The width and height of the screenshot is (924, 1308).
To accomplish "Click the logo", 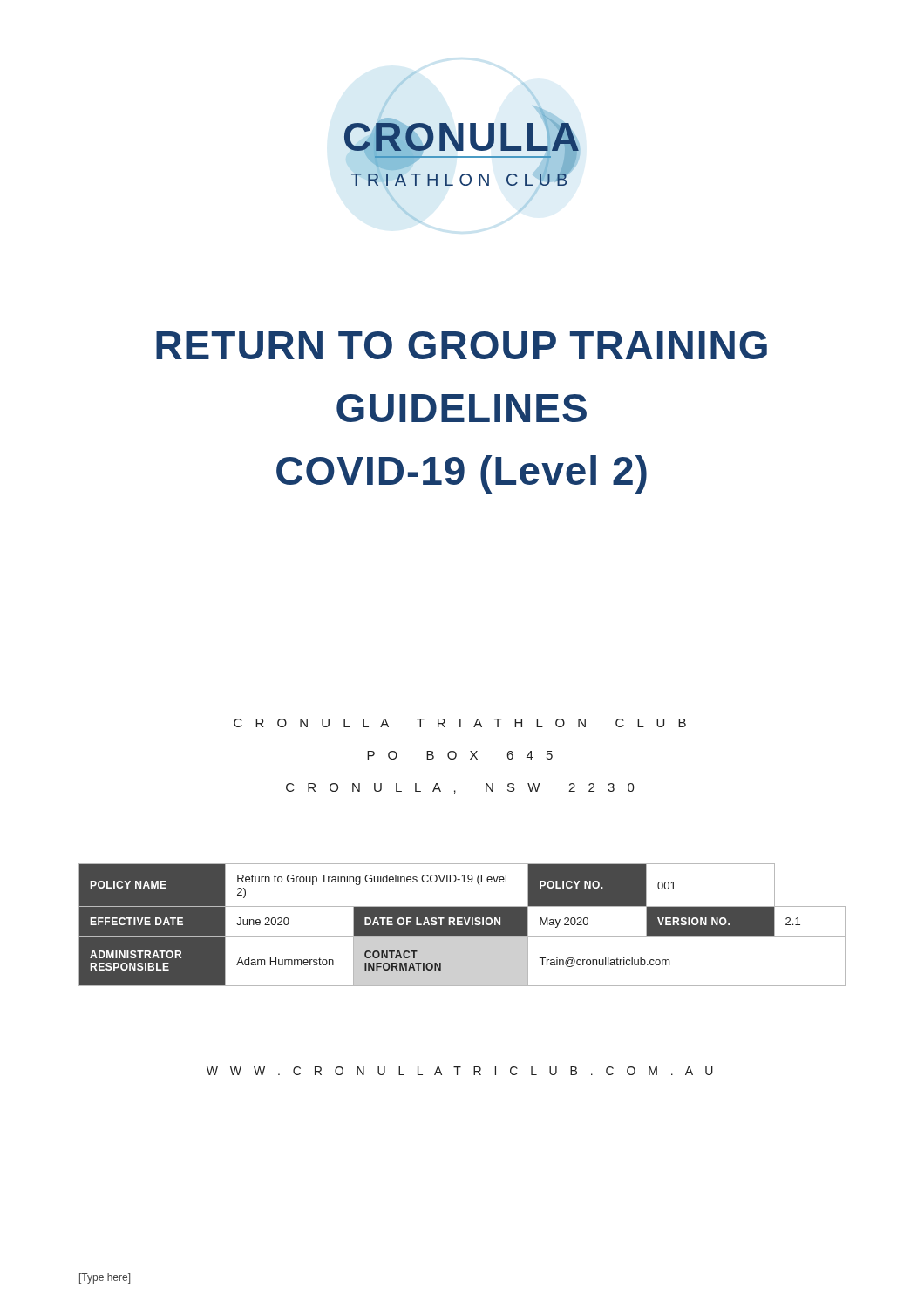I will pos(462,148).
